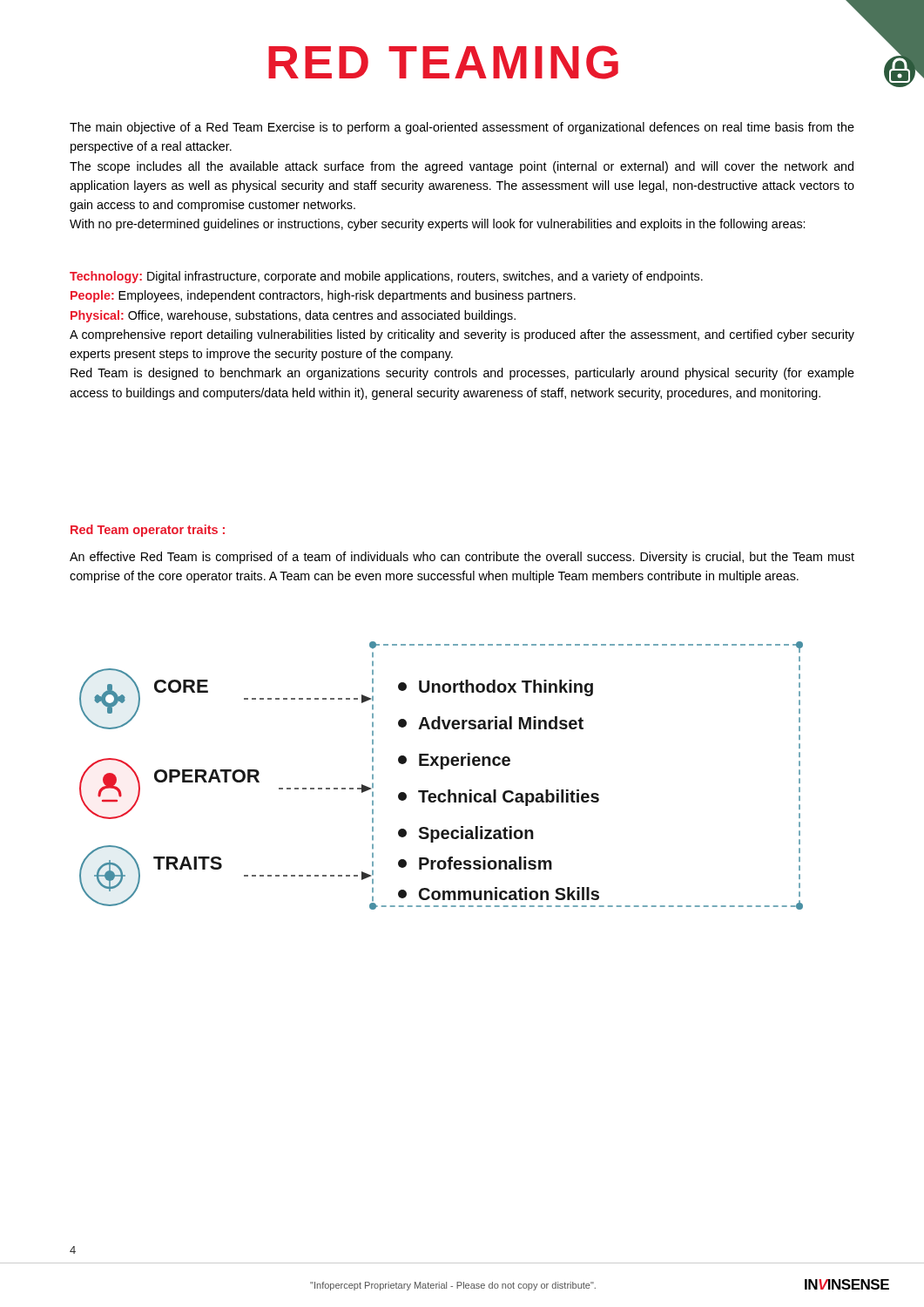Locate the text block with the text "Technology: Digital infrastructure, corporate and mobile"
Viewport: 924px width, 1307px height.
[x=462, y=335]
